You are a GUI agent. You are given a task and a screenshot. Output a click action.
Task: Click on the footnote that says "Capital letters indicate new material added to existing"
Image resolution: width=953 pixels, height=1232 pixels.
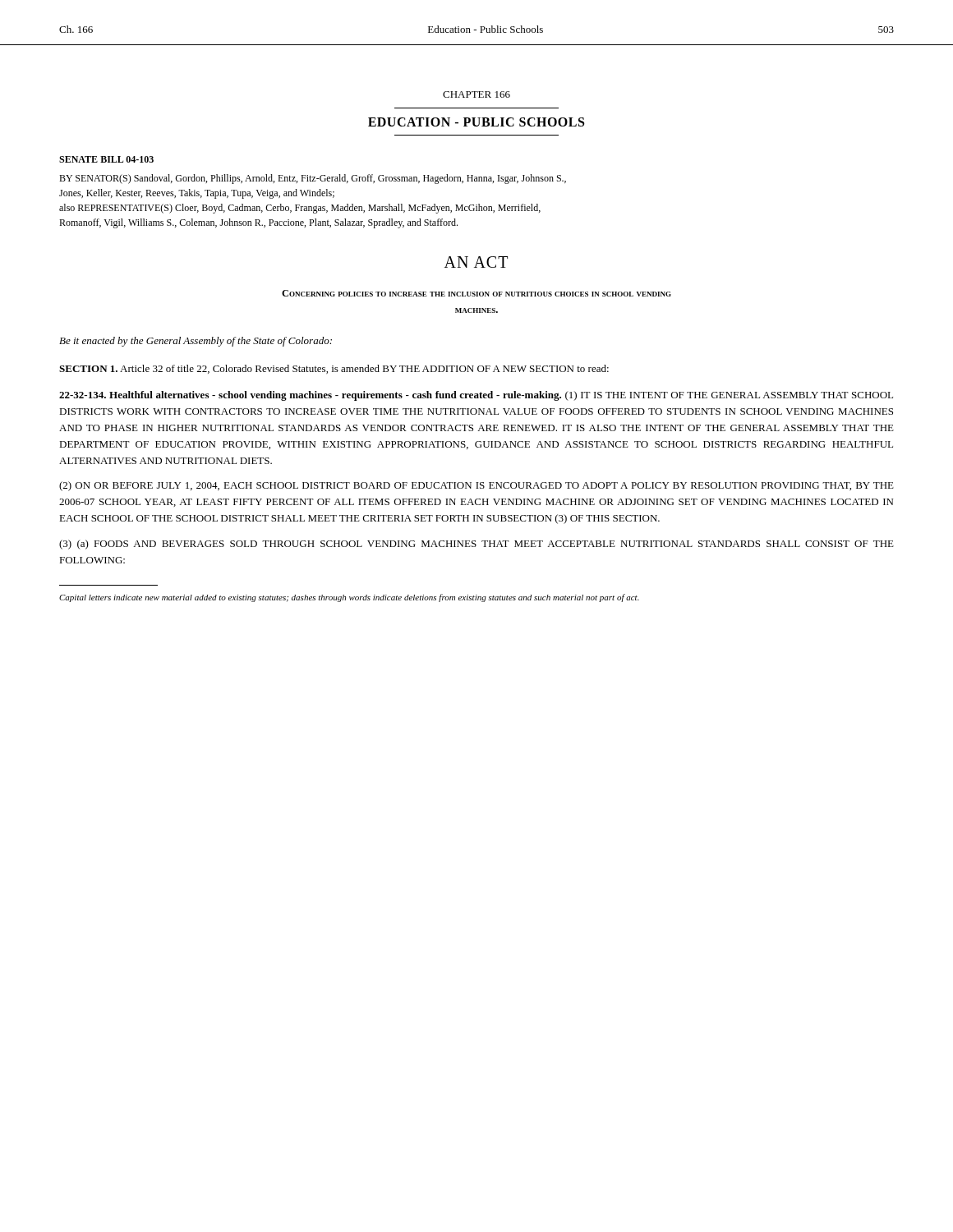(x=349, y=597)
